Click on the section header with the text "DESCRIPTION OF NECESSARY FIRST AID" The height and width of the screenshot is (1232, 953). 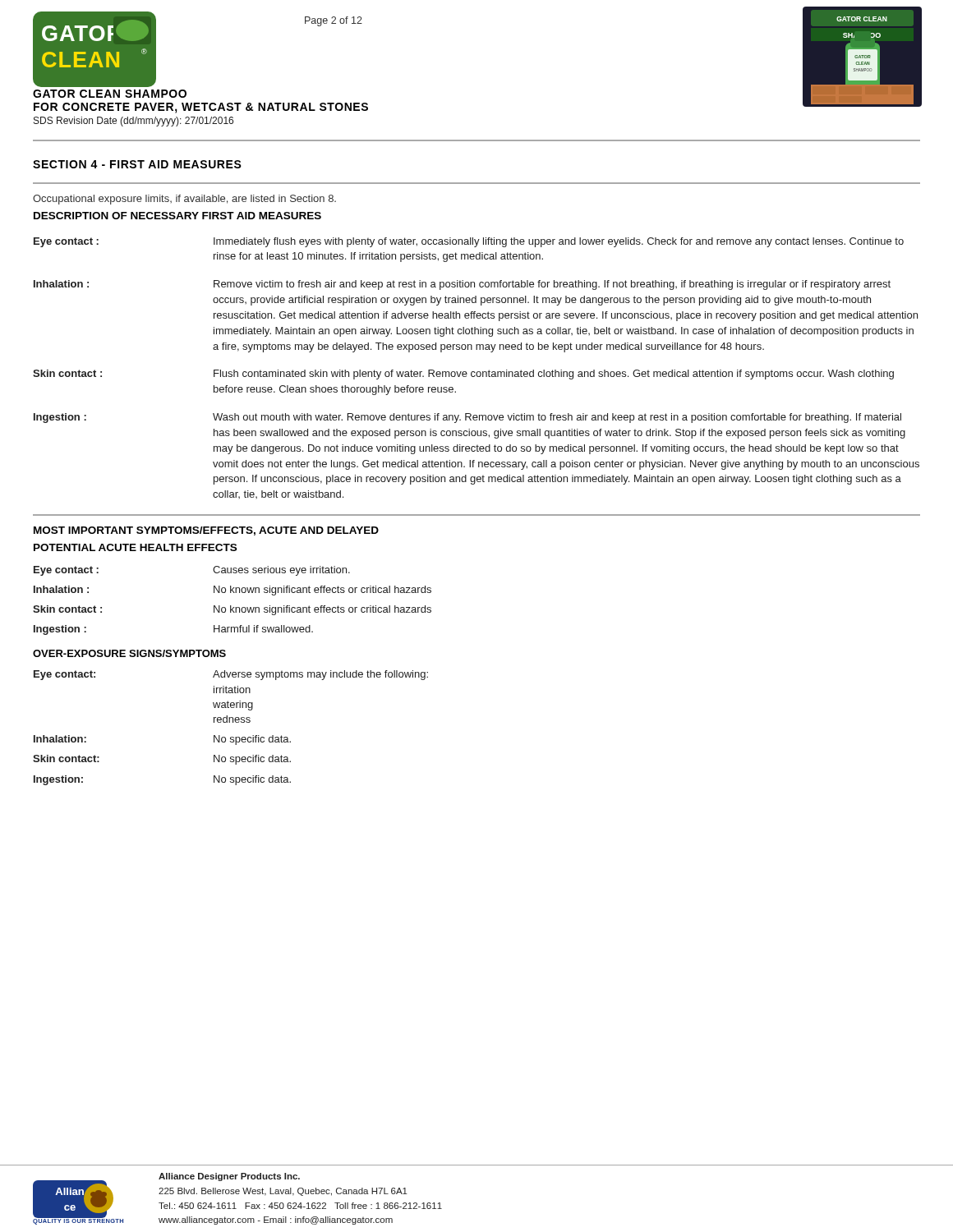[x=177, y=215]
